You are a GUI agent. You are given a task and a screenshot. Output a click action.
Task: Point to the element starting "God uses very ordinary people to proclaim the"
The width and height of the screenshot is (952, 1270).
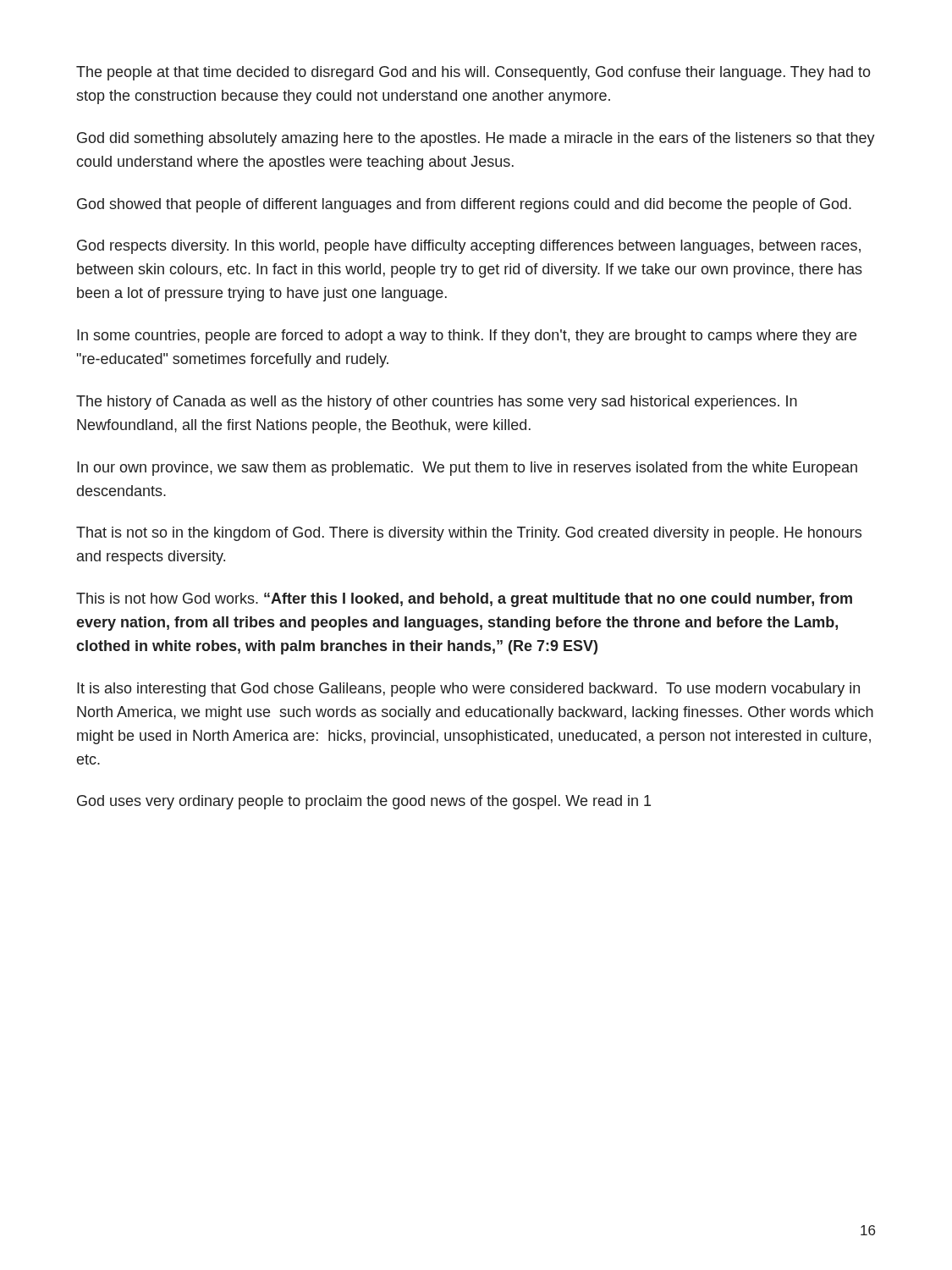(x=364, y=801)
